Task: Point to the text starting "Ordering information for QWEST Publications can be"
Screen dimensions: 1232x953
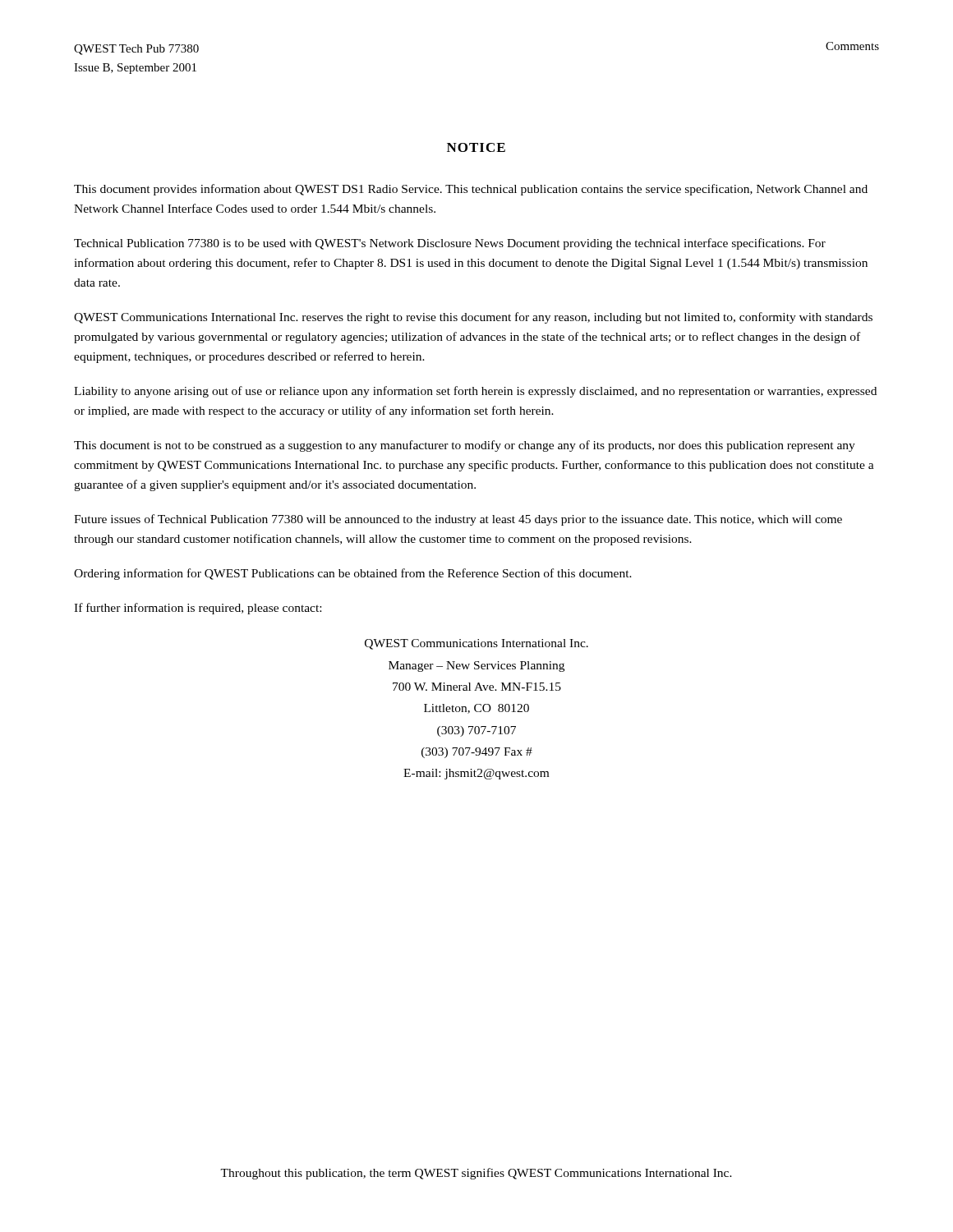Action: (353, 573)
